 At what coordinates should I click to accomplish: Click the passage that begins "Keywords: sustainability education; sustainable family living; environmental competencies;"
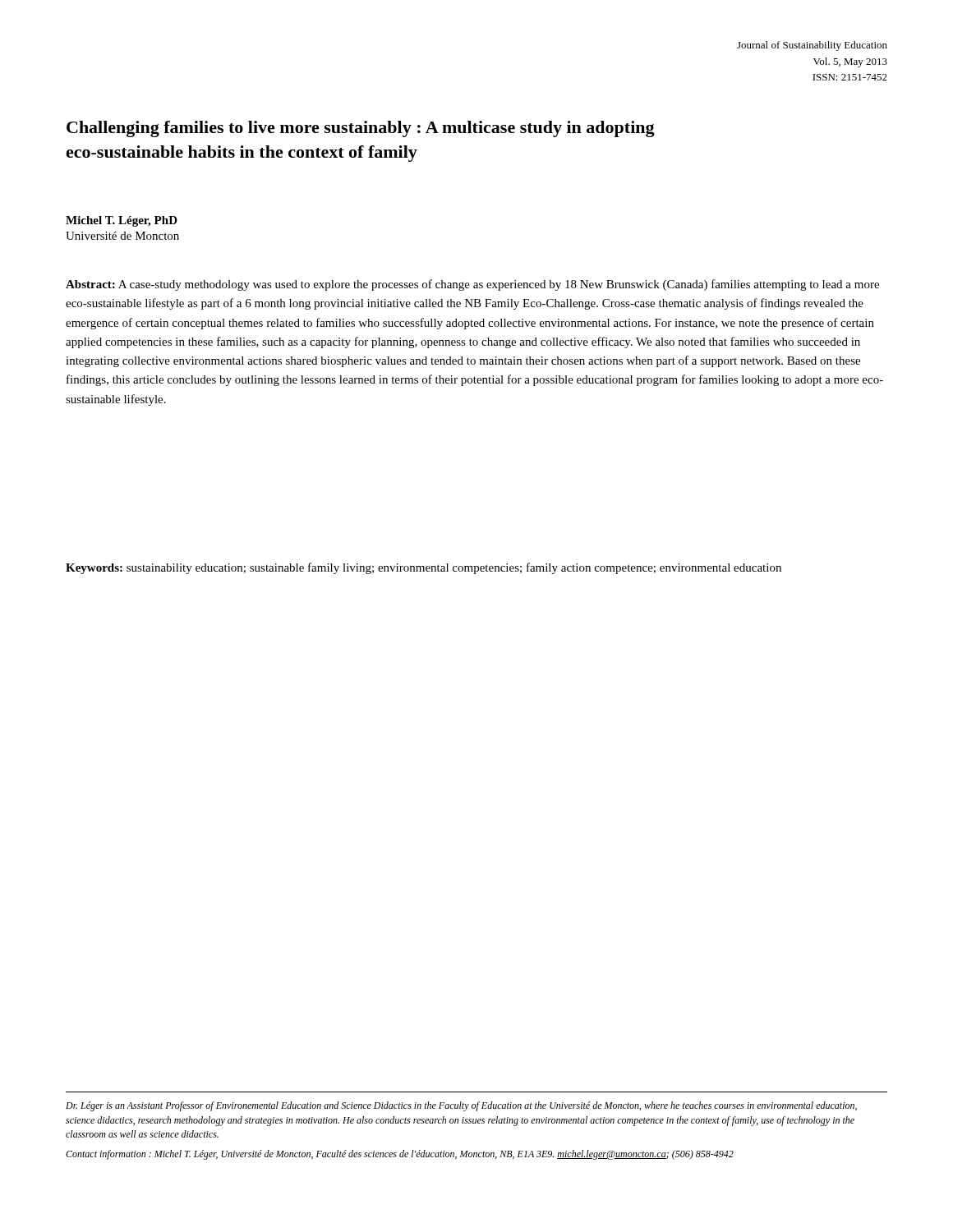point(476,568)
